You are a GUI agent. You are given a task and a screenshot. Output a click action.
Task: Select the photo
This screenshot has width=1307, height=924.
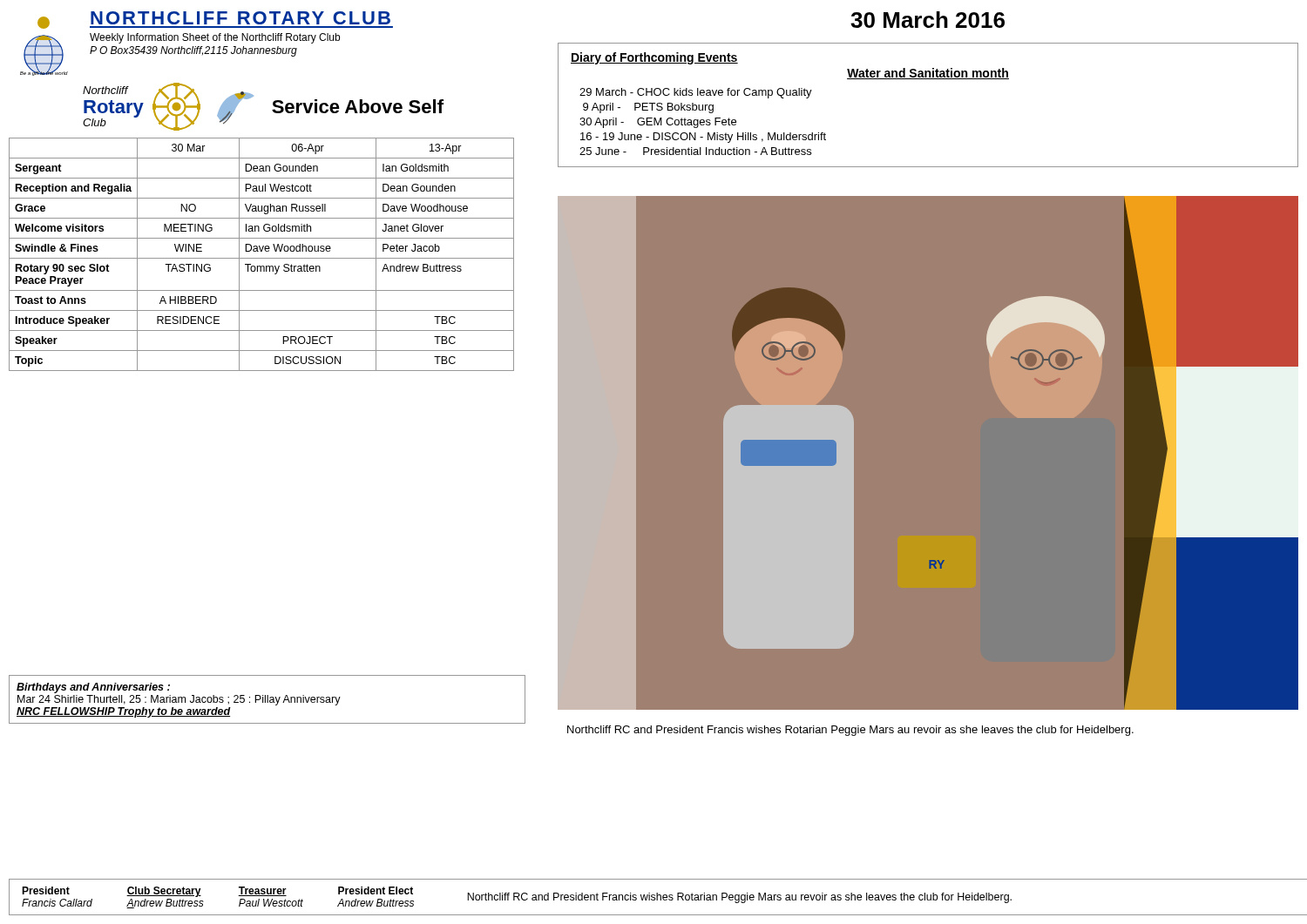point(928,453)
